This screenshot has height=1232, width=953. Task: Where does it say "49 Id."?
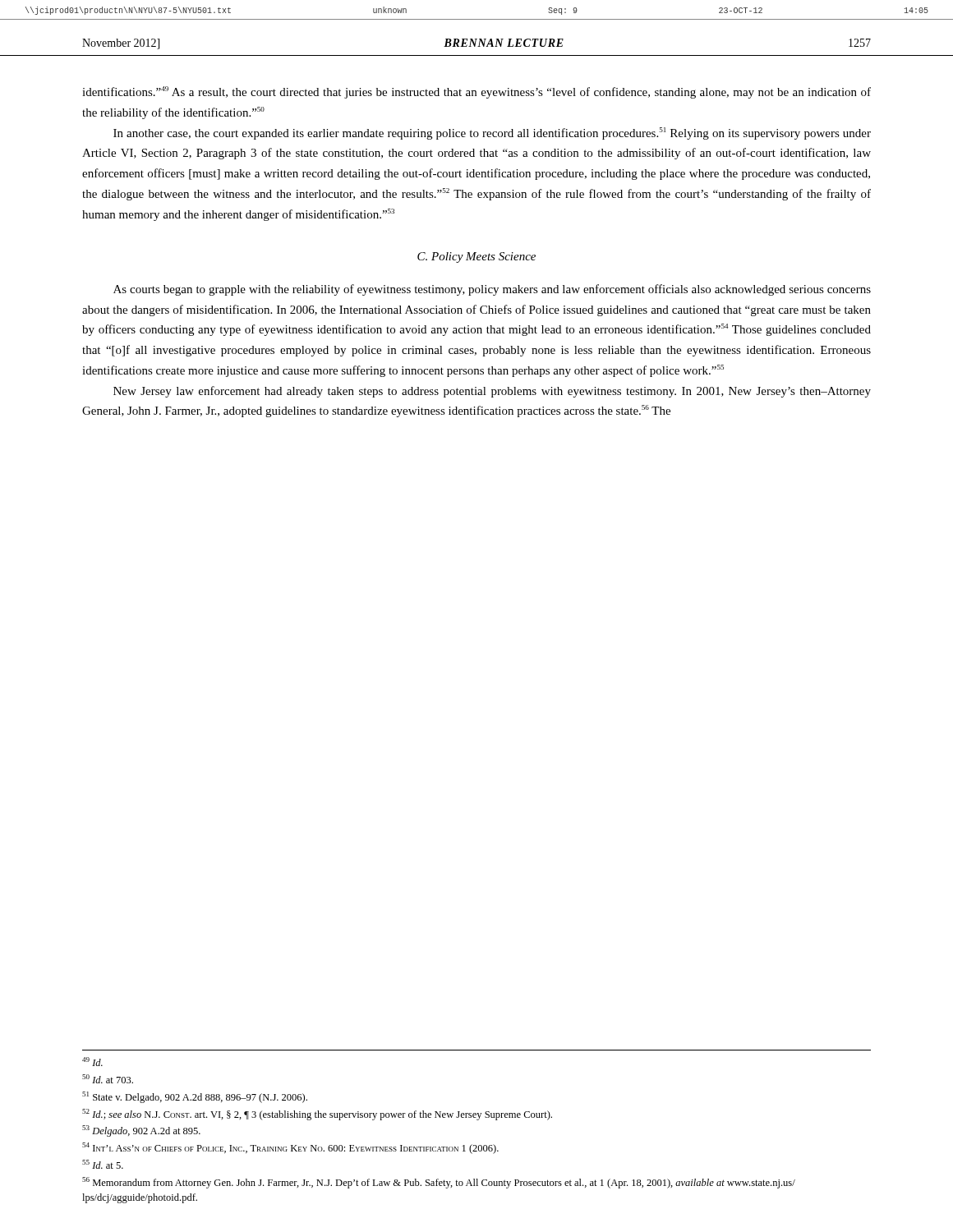click(93, 1062)
